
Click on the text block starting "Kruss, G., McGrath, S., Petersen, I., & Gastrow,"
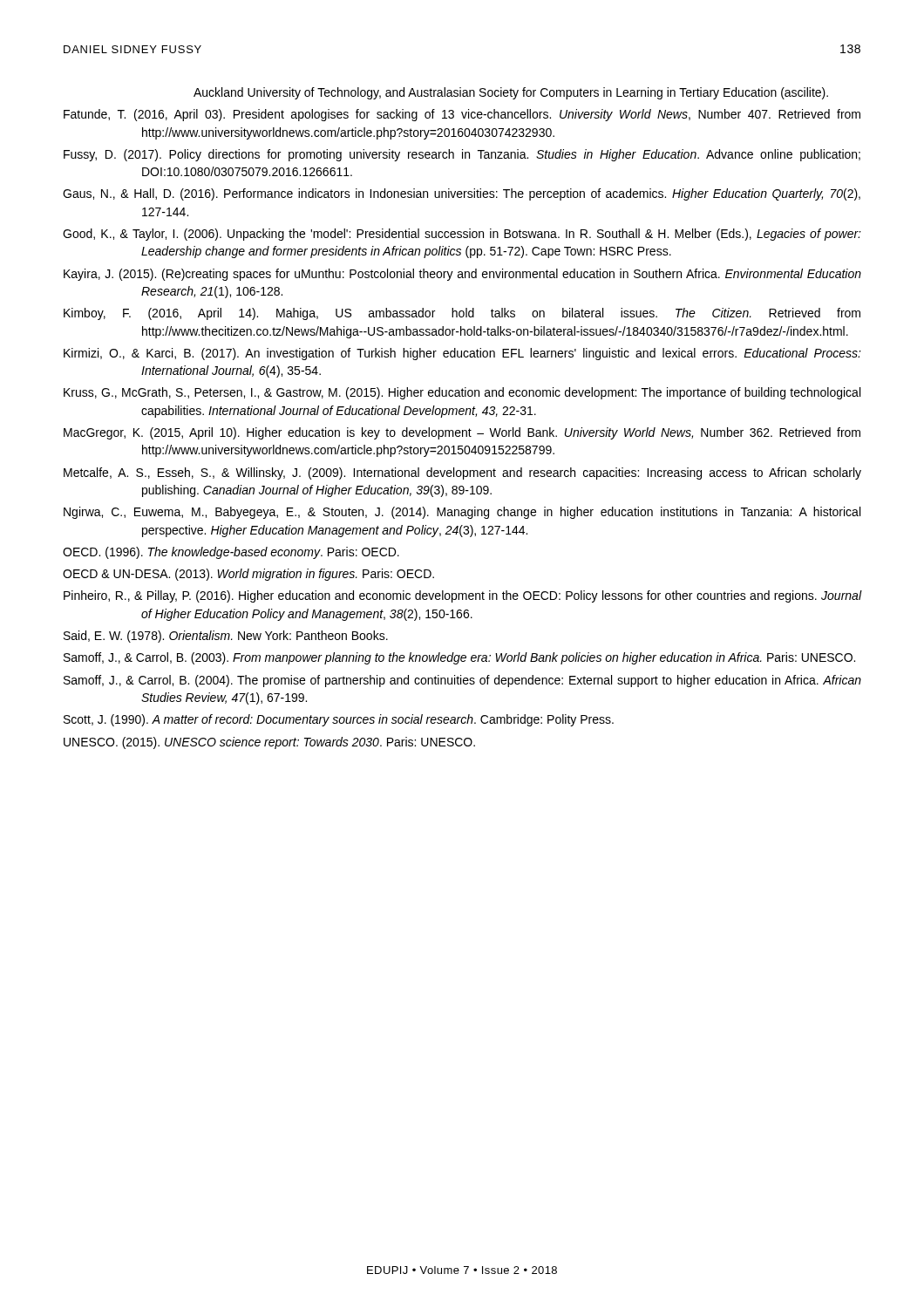click(462, 402)
